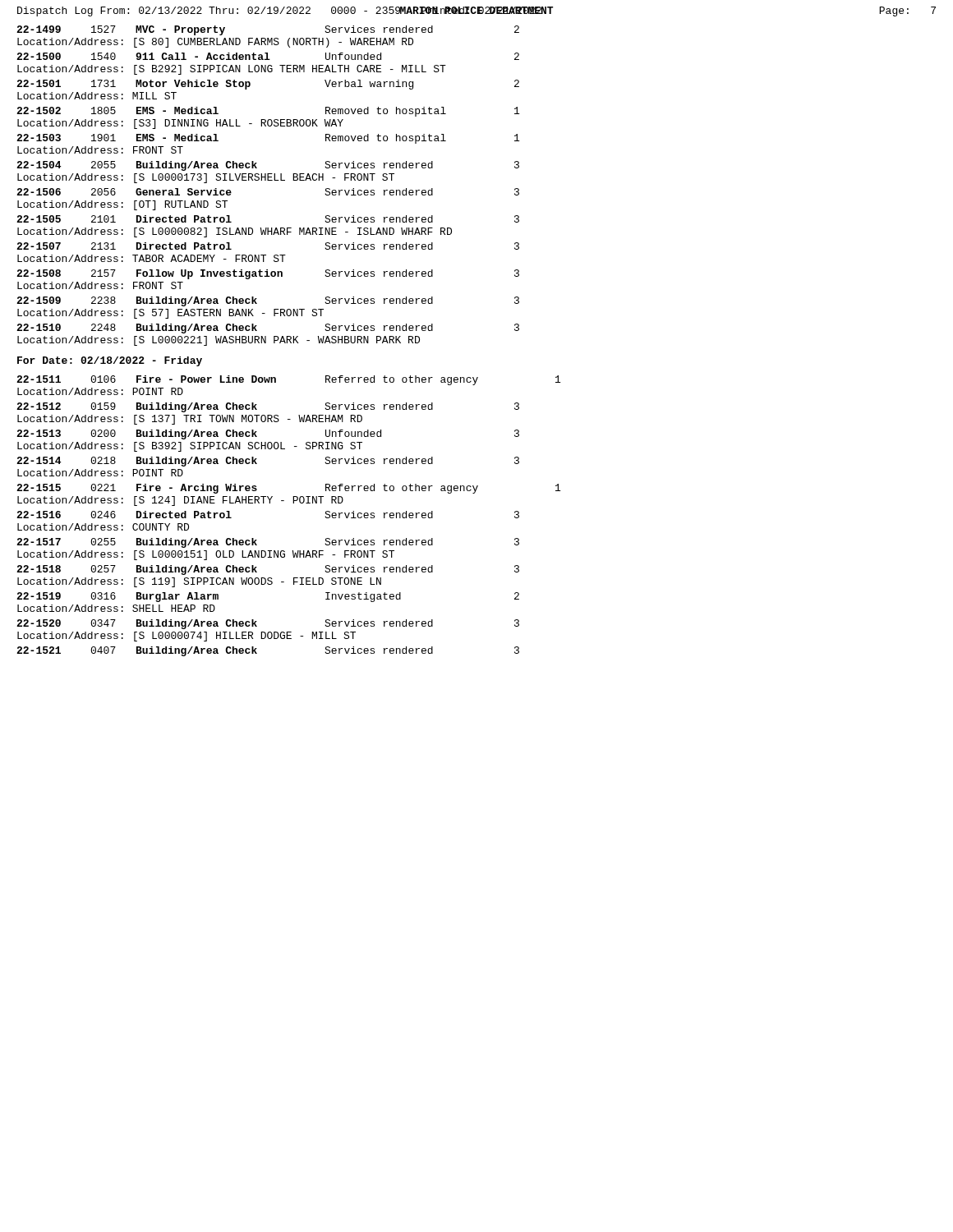
Task: Where does it say "22-1521 0407 Building/Area Check Services rendered 3"?
Action: click(39, 651)
